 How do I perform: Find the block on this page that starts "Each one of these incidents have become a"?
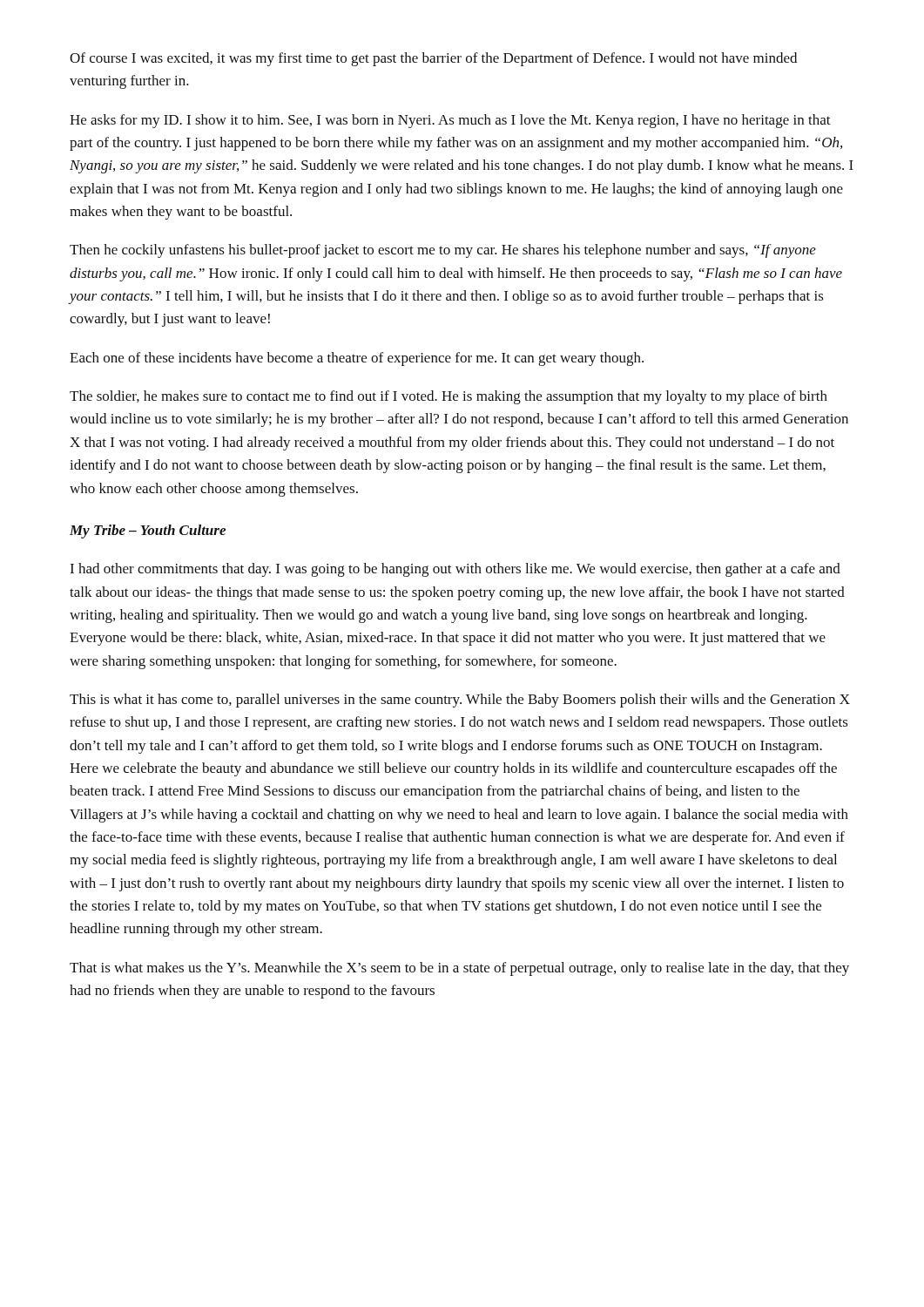[x=357, y=358]
